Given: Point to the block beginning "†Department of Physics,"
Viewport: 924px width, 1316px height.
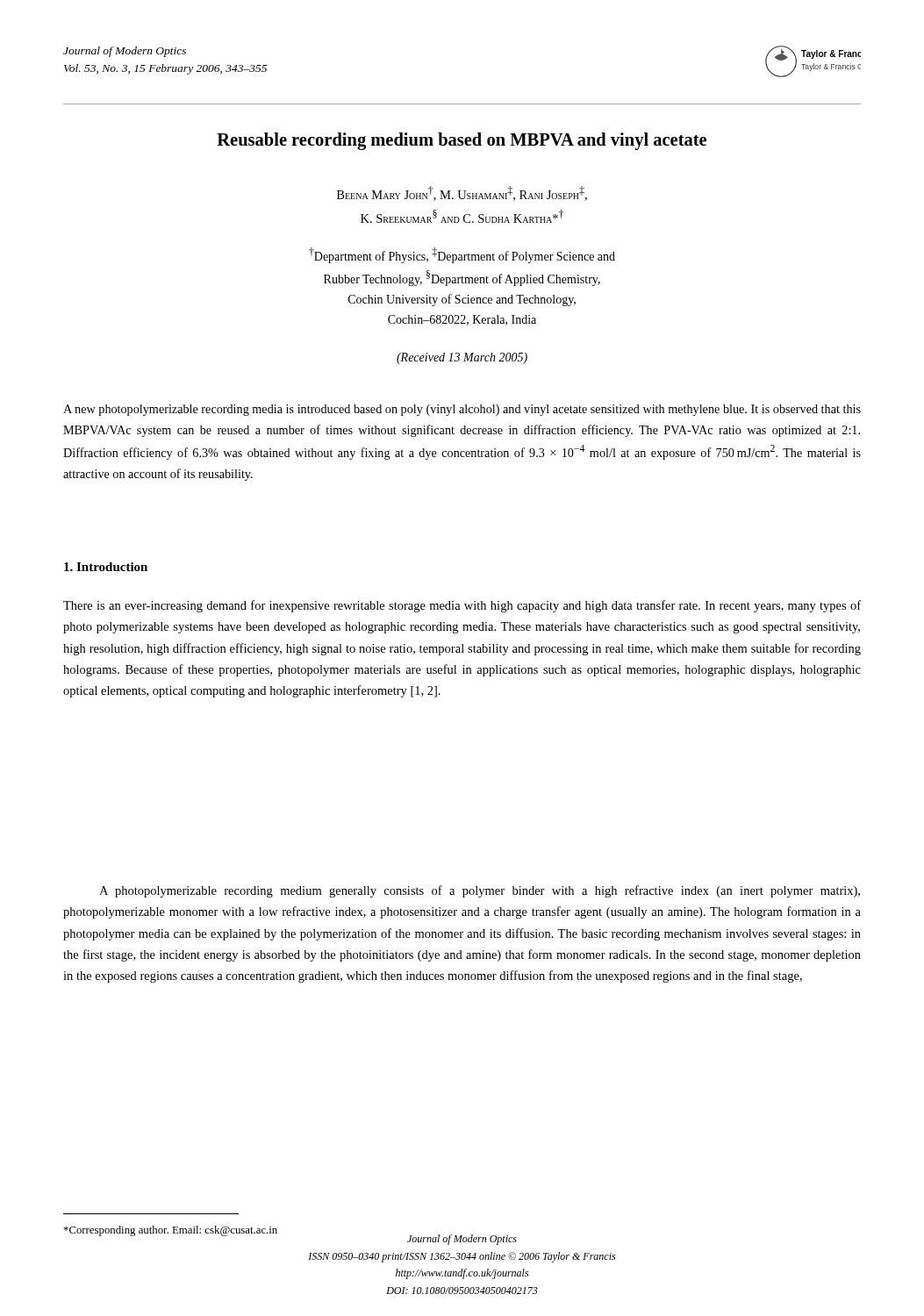Looking at the screenshot, I should [x=462, y=286].
